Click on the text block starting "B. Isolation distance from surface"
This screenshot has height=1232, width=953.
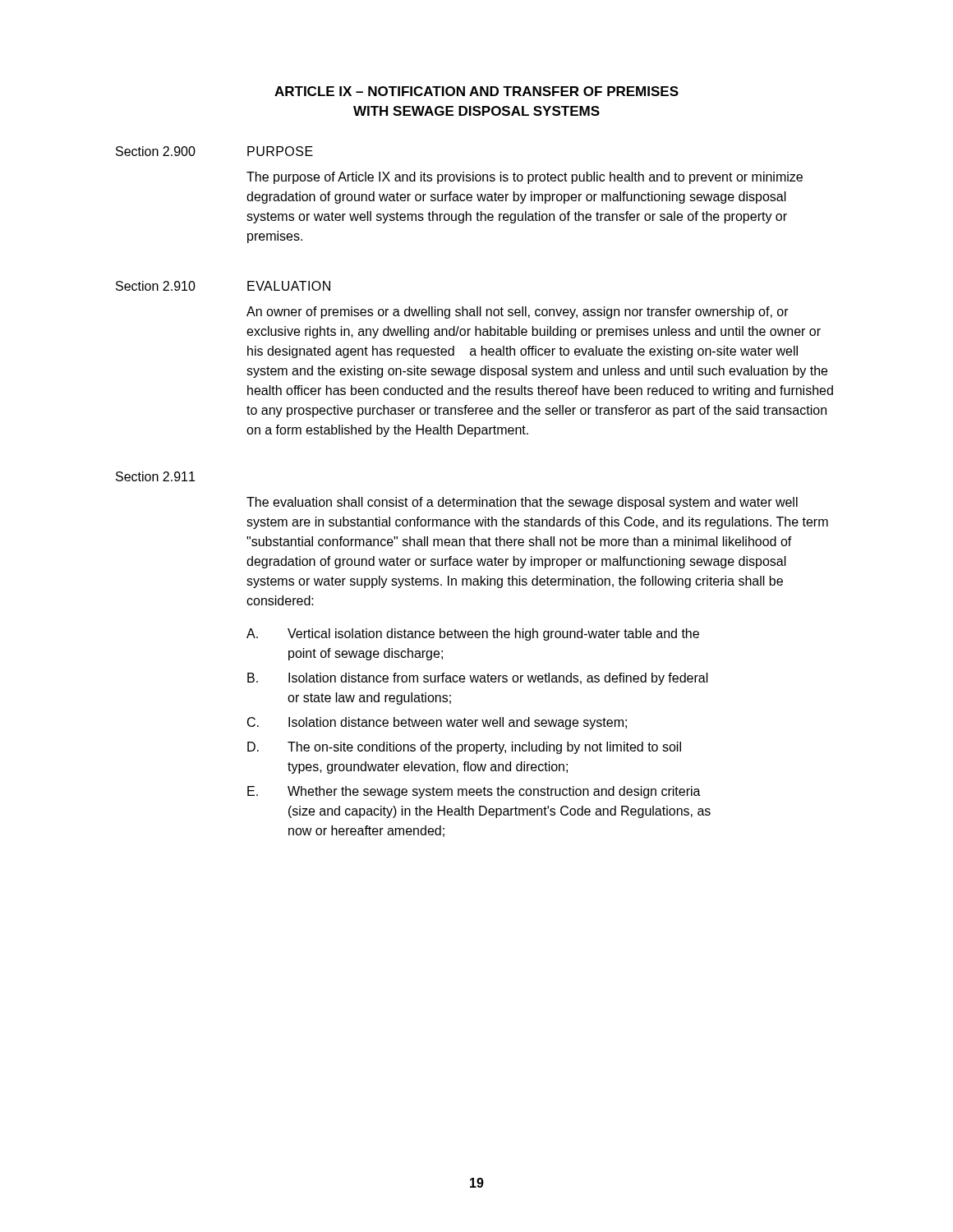pos(542,688)
